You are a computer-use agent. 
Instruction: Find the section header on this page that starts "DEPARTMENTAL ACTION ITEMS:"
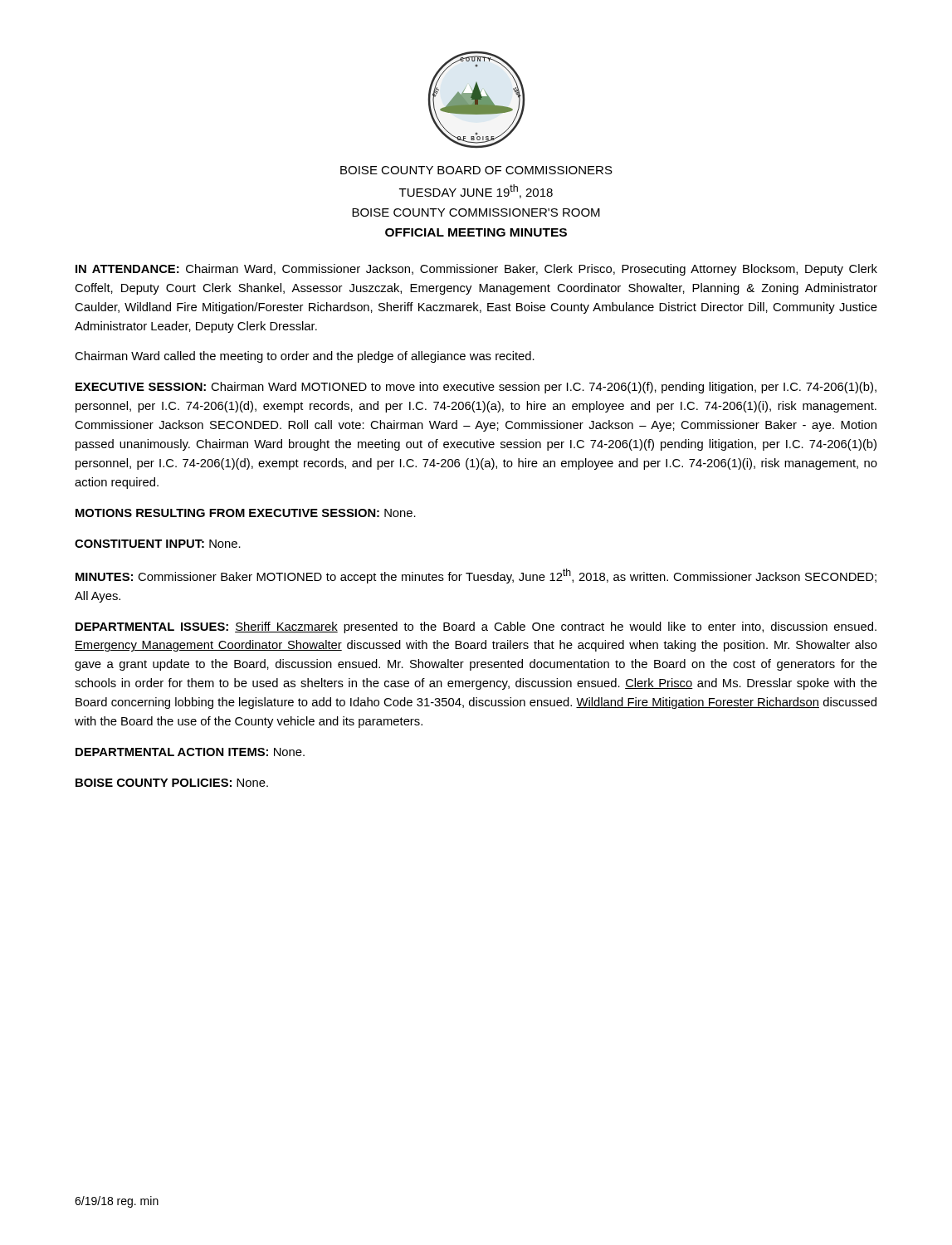(x=190, y=752)
